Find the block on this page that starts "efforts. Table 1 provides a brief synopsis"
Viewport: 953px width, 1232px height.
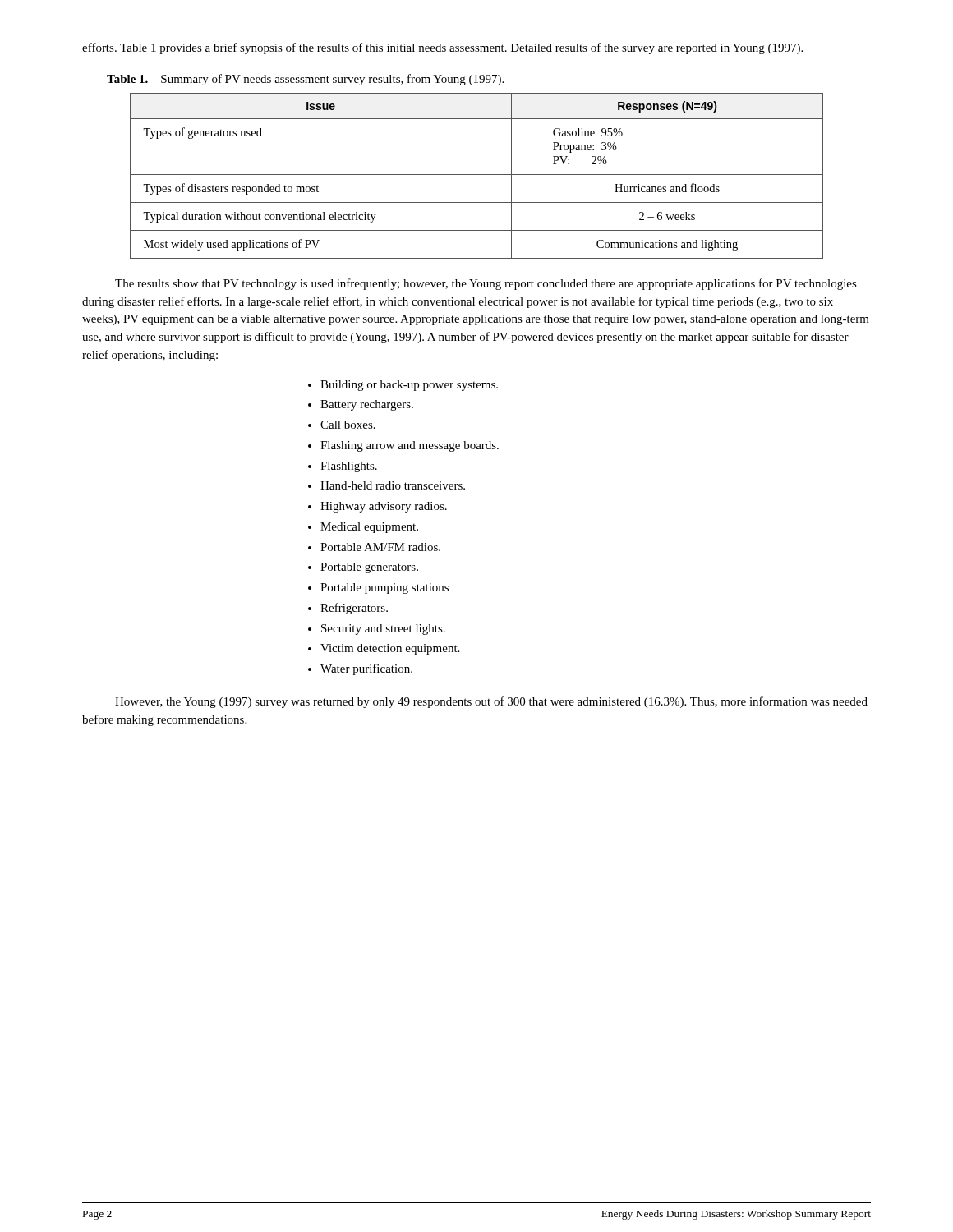click(443, 48)
